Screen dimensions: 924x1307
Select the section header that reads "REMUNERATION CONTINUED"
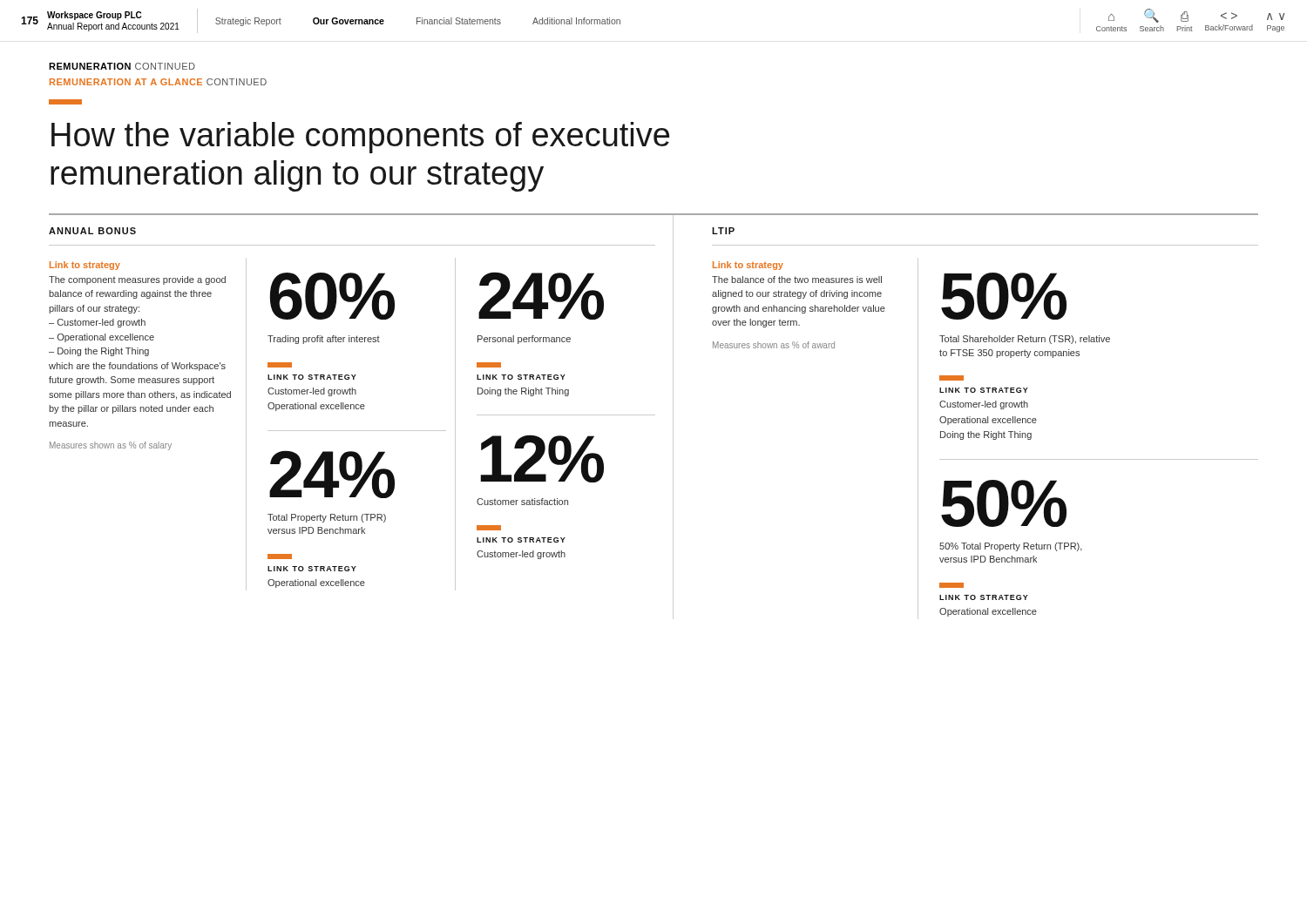(x=122, y=66)
